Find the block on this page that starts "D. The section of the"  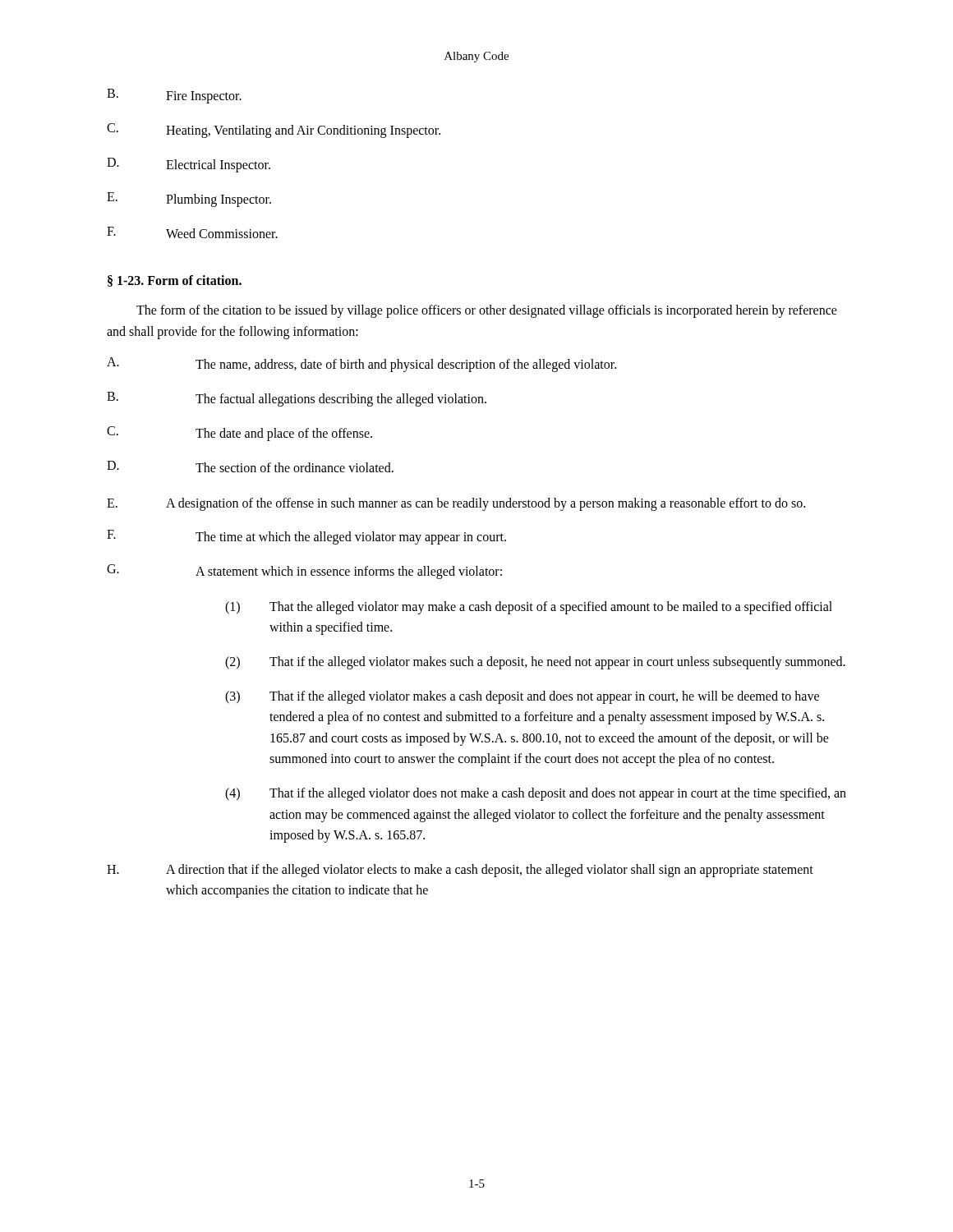coord(250,467)
